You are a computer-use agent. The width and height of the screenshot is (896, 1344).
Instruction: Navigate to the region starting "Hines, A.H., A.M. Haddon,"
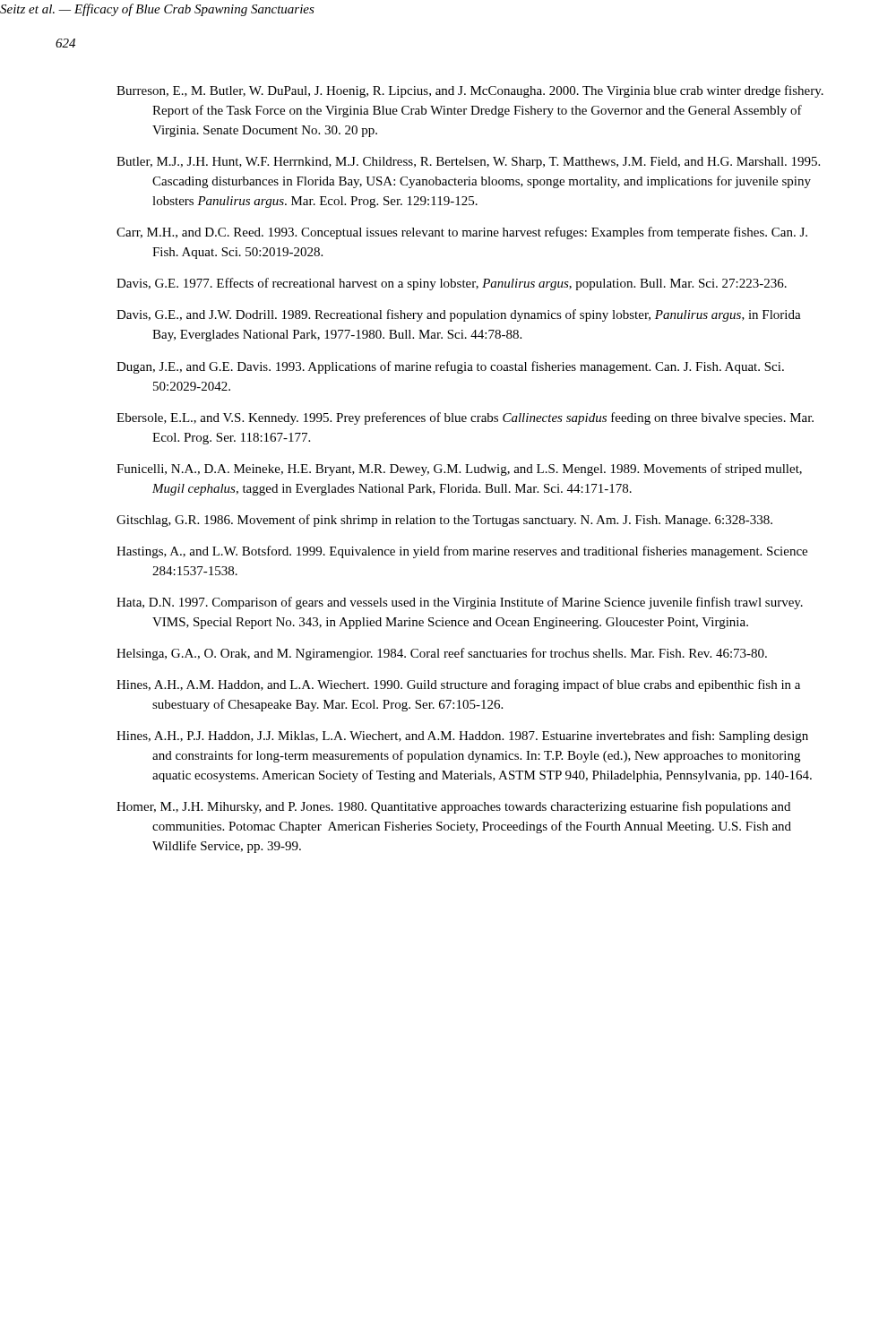point(459,695)
